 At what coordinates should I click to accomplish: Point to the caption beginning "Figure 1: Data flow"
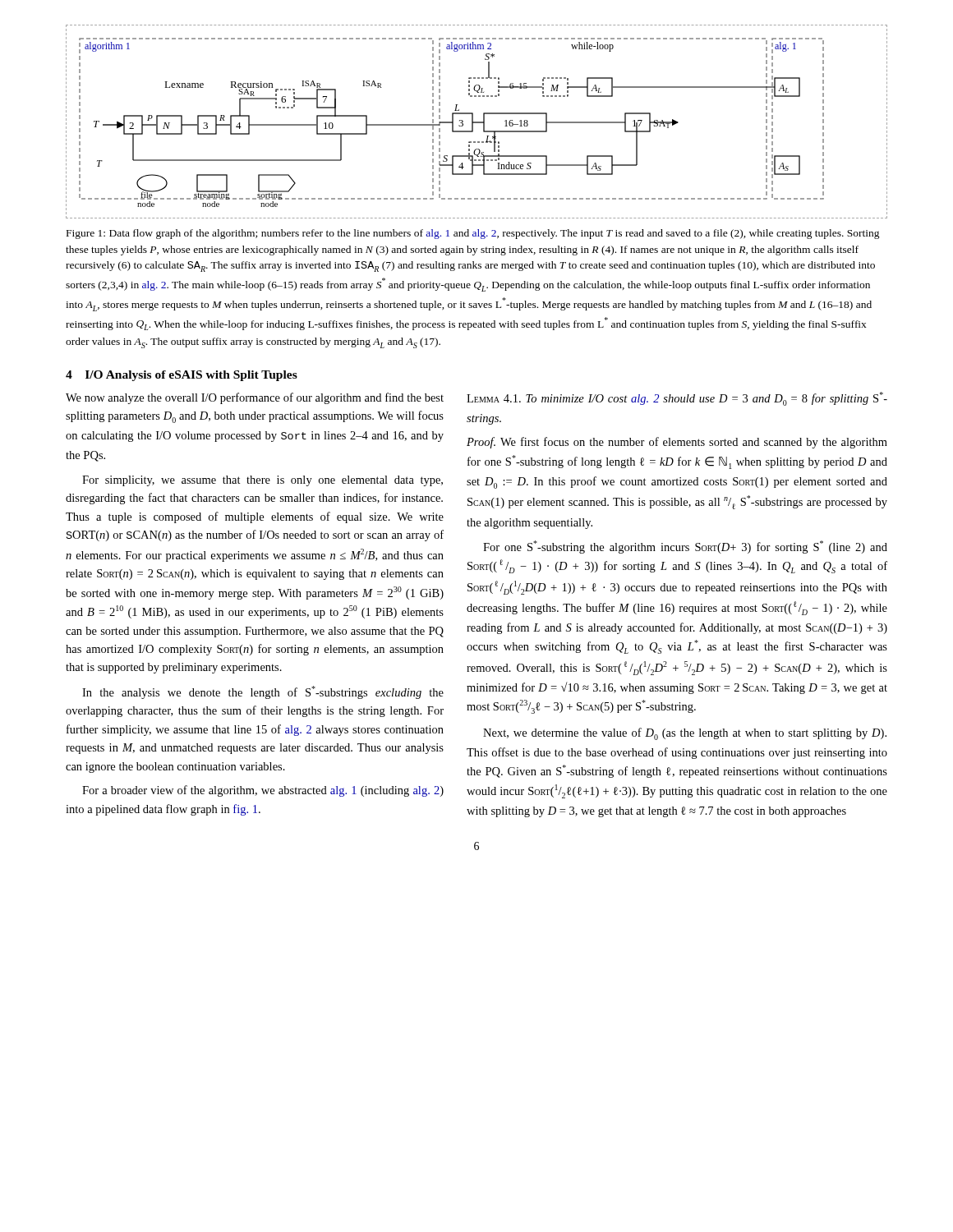coord(473,288)
